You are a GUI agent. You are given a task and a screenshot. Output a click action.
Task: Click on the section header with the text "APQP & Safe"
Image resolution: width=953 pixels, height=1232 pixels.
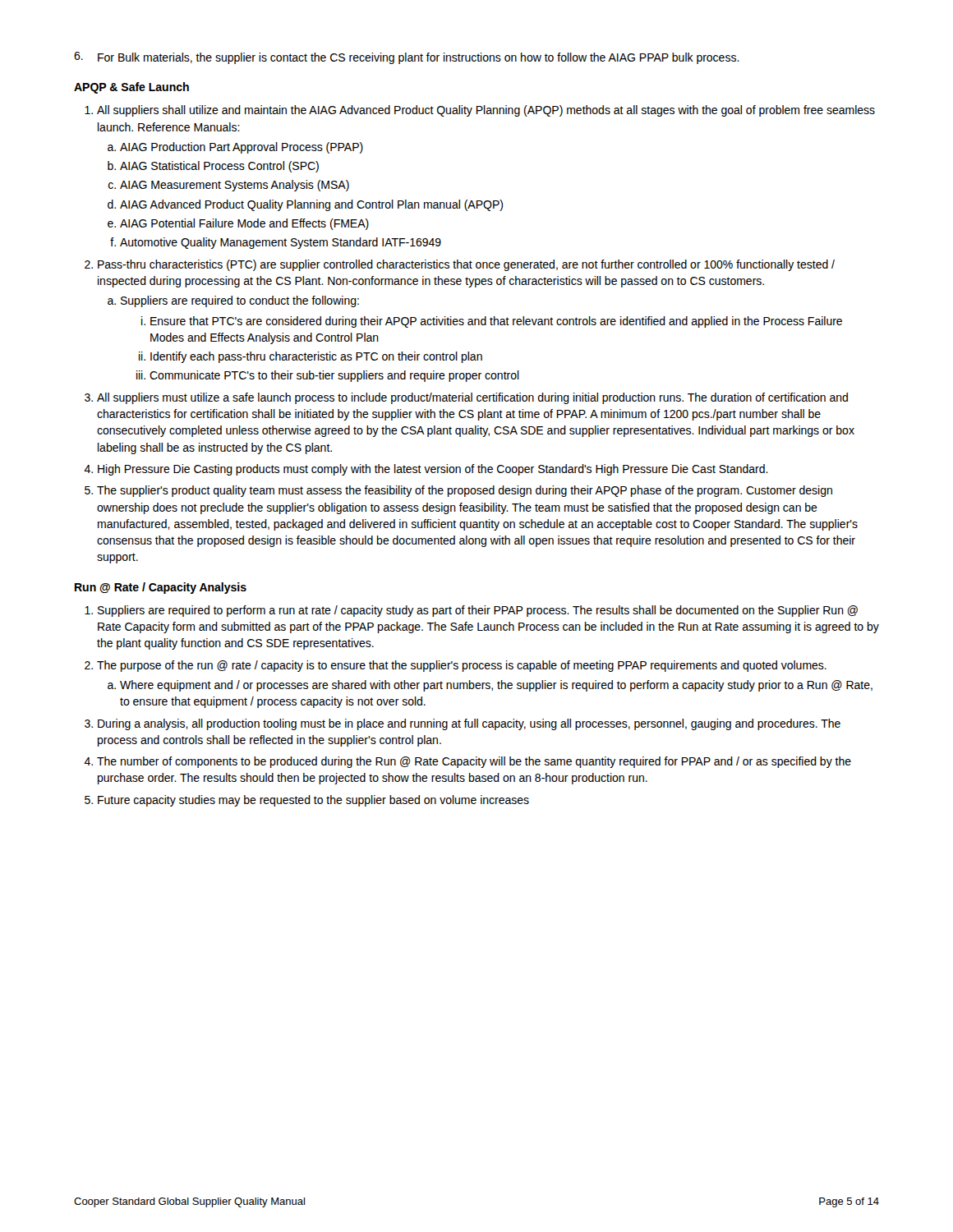pos(132,87)
